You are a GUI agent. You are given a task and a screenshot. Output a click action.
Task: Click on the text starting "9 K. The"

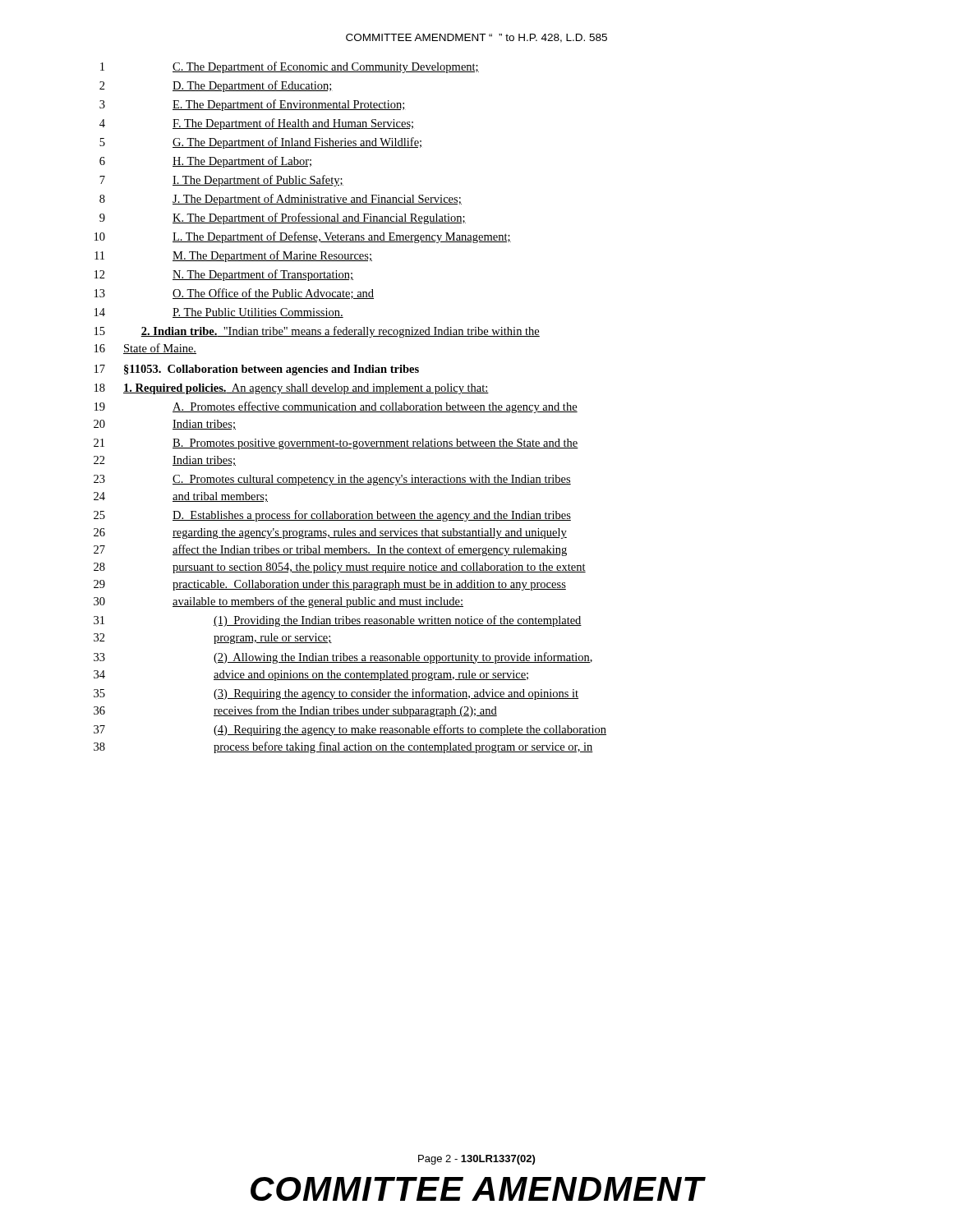pyautogui.click(x=476, y=218)
